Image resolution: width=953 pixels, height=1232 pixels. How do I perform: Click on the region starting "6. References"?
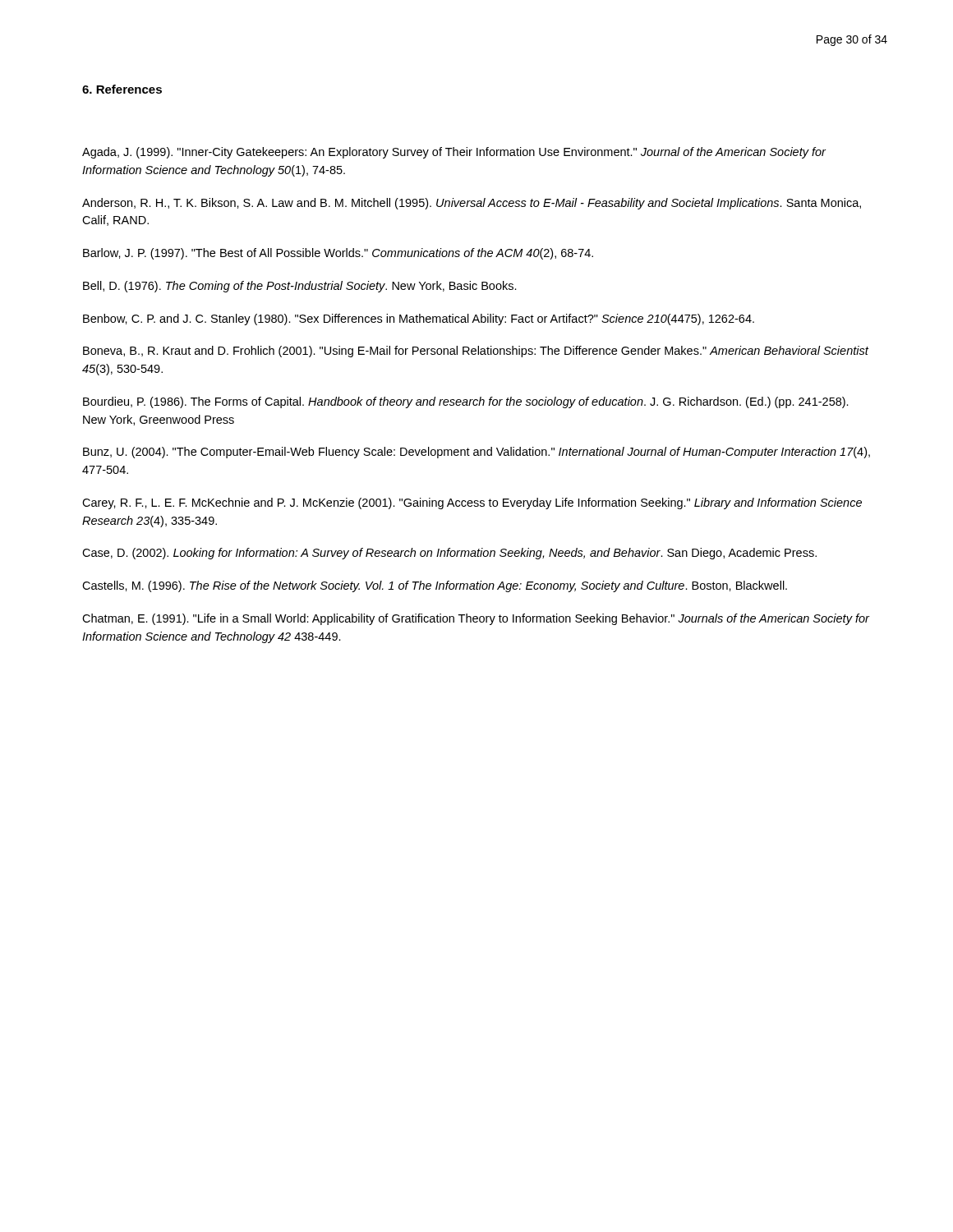122,89
